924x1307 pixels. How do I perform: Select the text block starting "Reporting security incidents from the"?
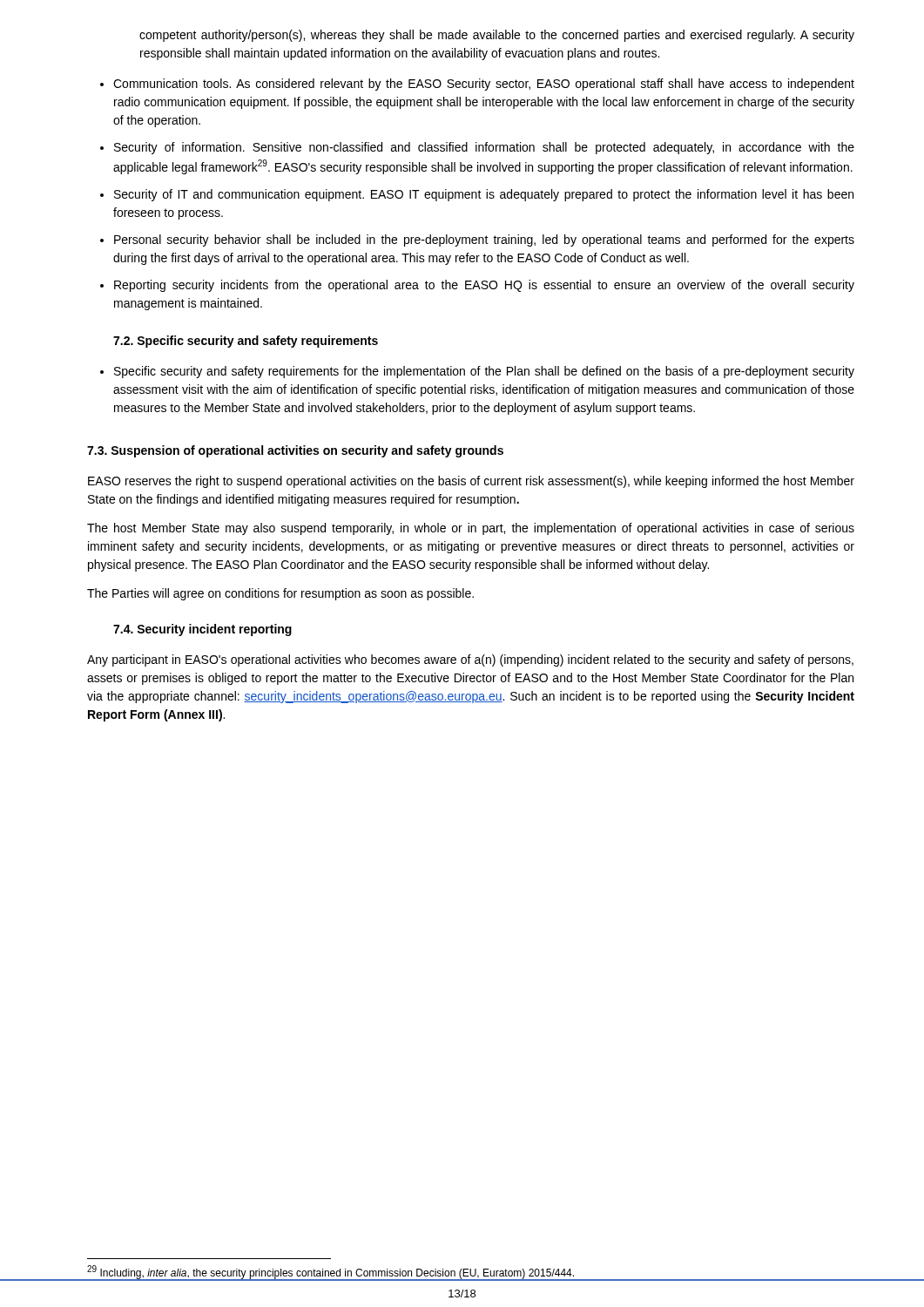click(x=484, y=294)
